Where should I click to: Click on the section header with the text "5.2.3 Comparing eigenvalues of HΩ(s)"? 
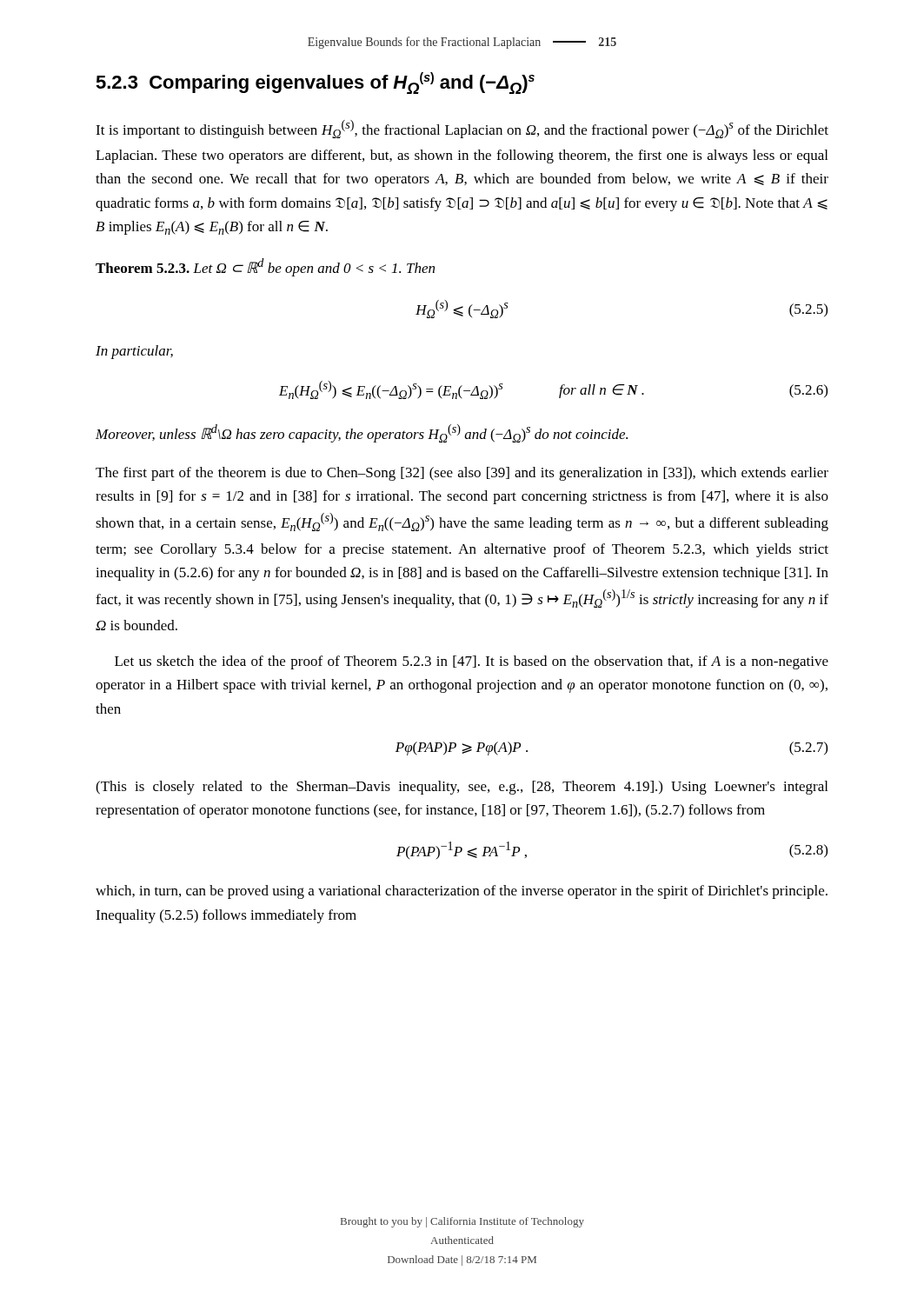315,84
